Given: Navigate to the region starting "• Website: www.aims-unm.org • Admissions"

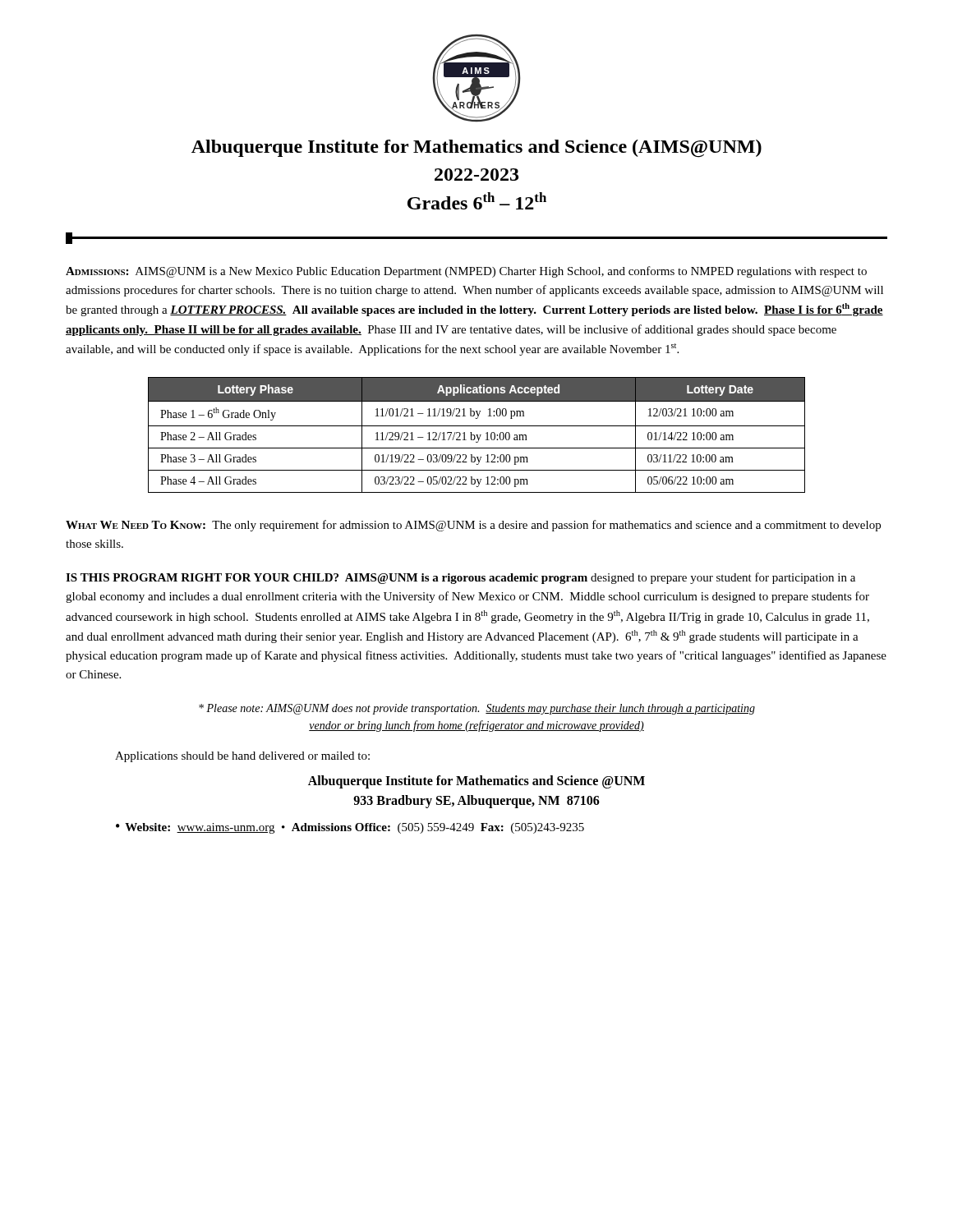Looking at the screenshot, I should (x=350, y=826).
